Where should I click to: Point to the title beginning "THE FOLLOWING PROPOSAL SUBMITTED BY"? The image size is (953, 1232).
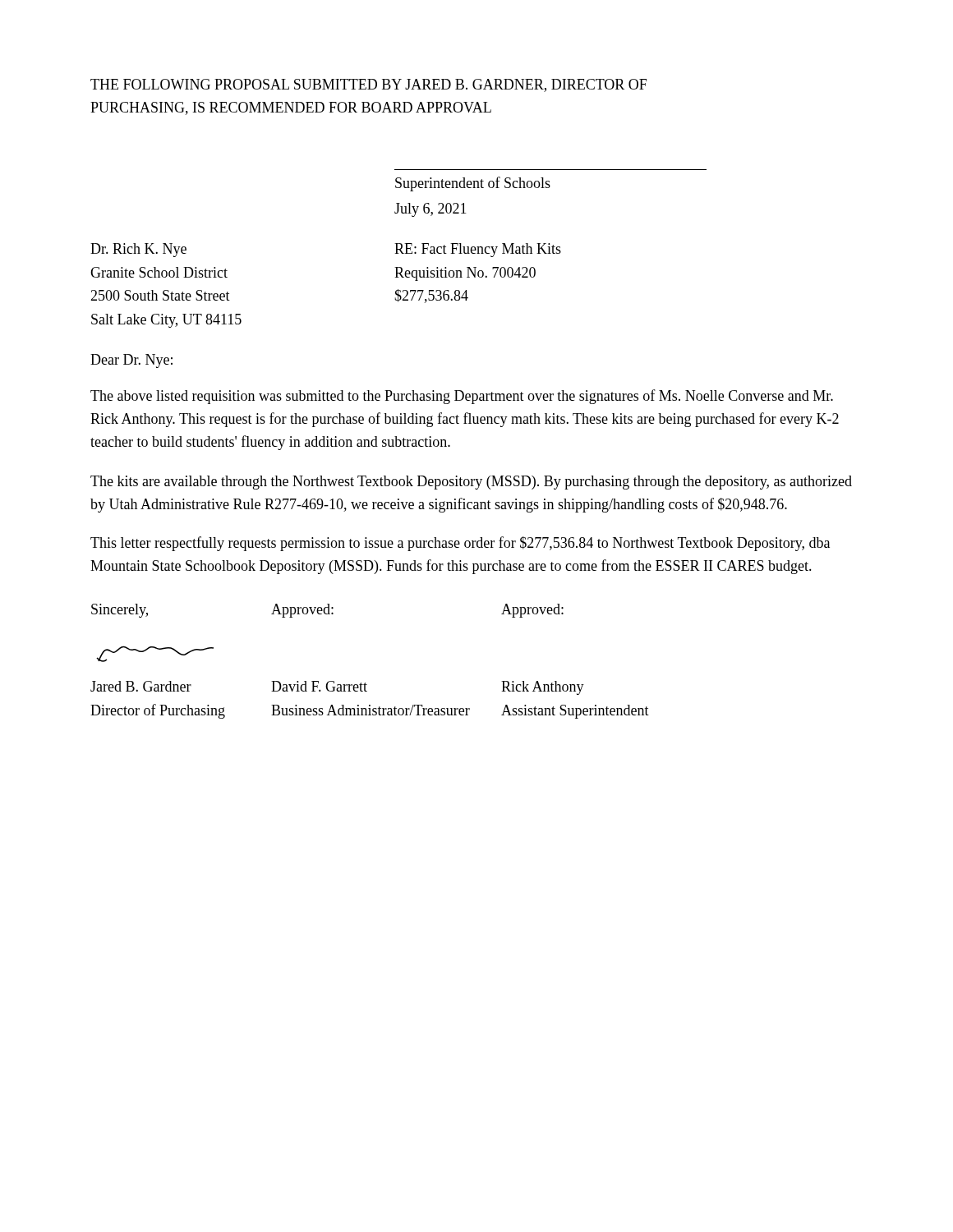pyautogui.click(x=369, y=96)
